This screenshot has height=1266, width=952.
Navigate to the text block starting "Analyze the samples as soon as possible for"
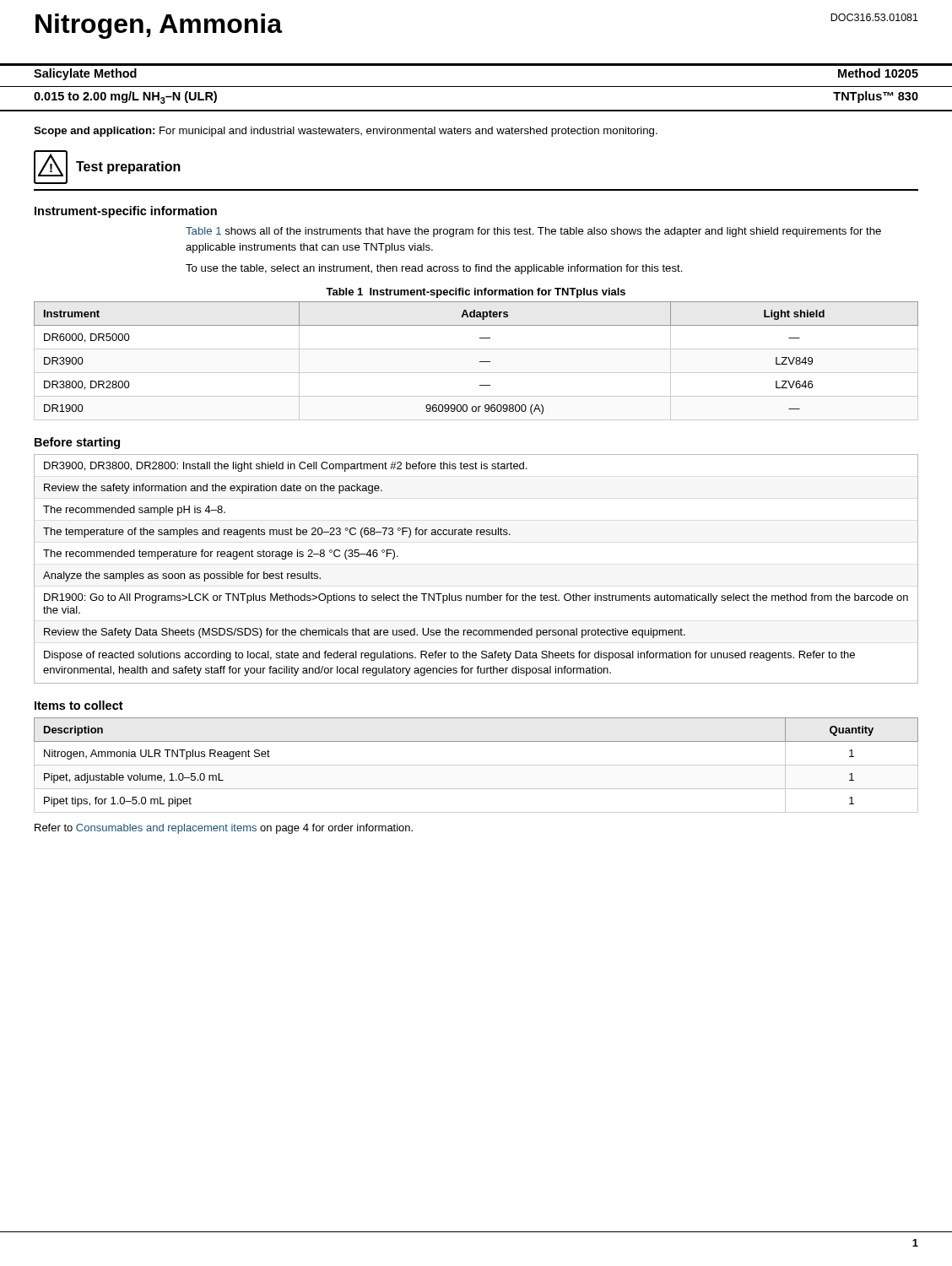(x=182, y=575)
